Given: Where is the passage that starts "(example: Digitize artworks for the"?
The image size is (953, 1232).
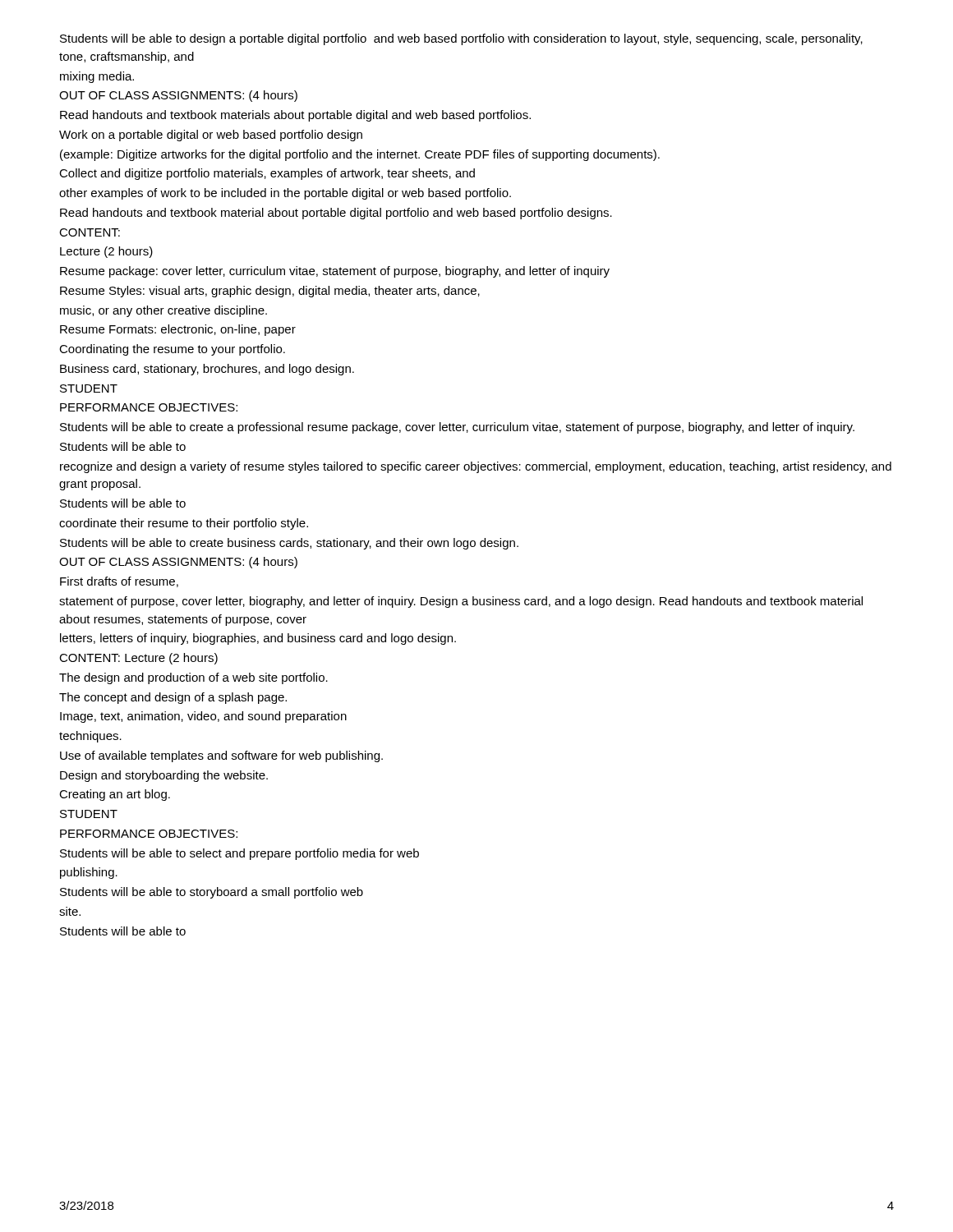Looking at the screenshot, I should click(x=360, y=154).
